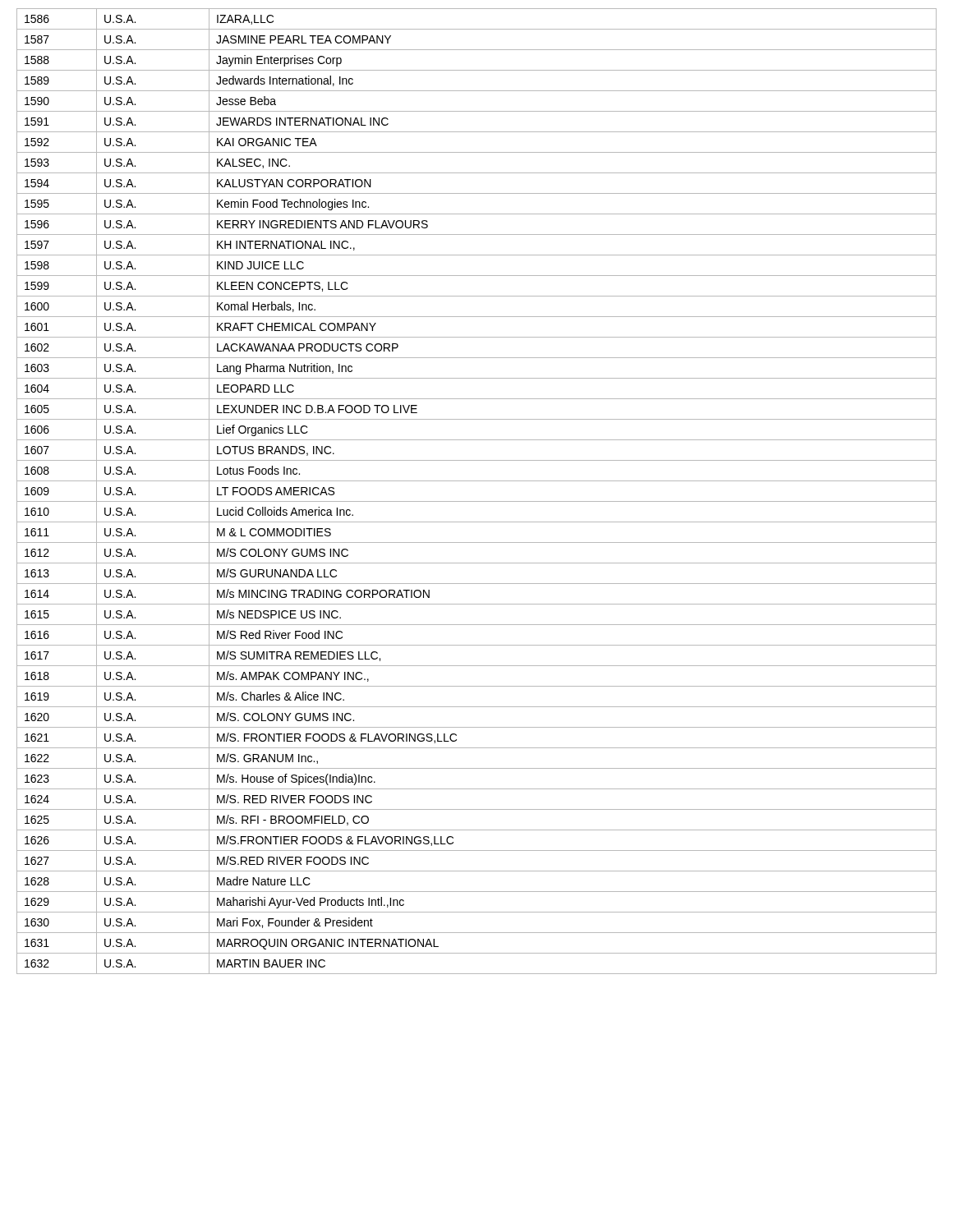The width and height of the screenshot is (953, 1232).
Task: Select the table
Action: 476,491
